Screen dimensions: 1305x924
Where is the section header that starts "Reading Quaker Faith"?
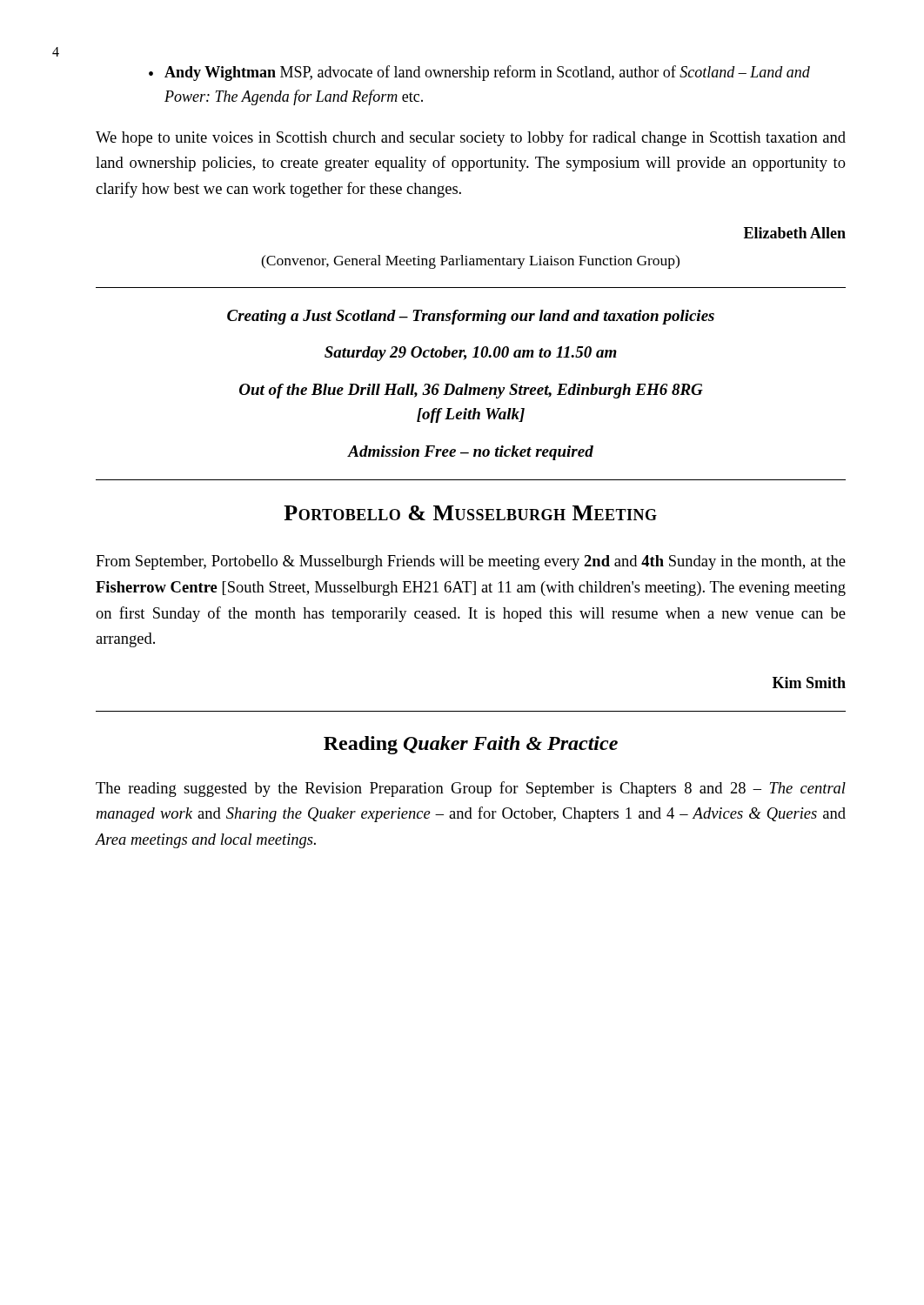[471, 743]
